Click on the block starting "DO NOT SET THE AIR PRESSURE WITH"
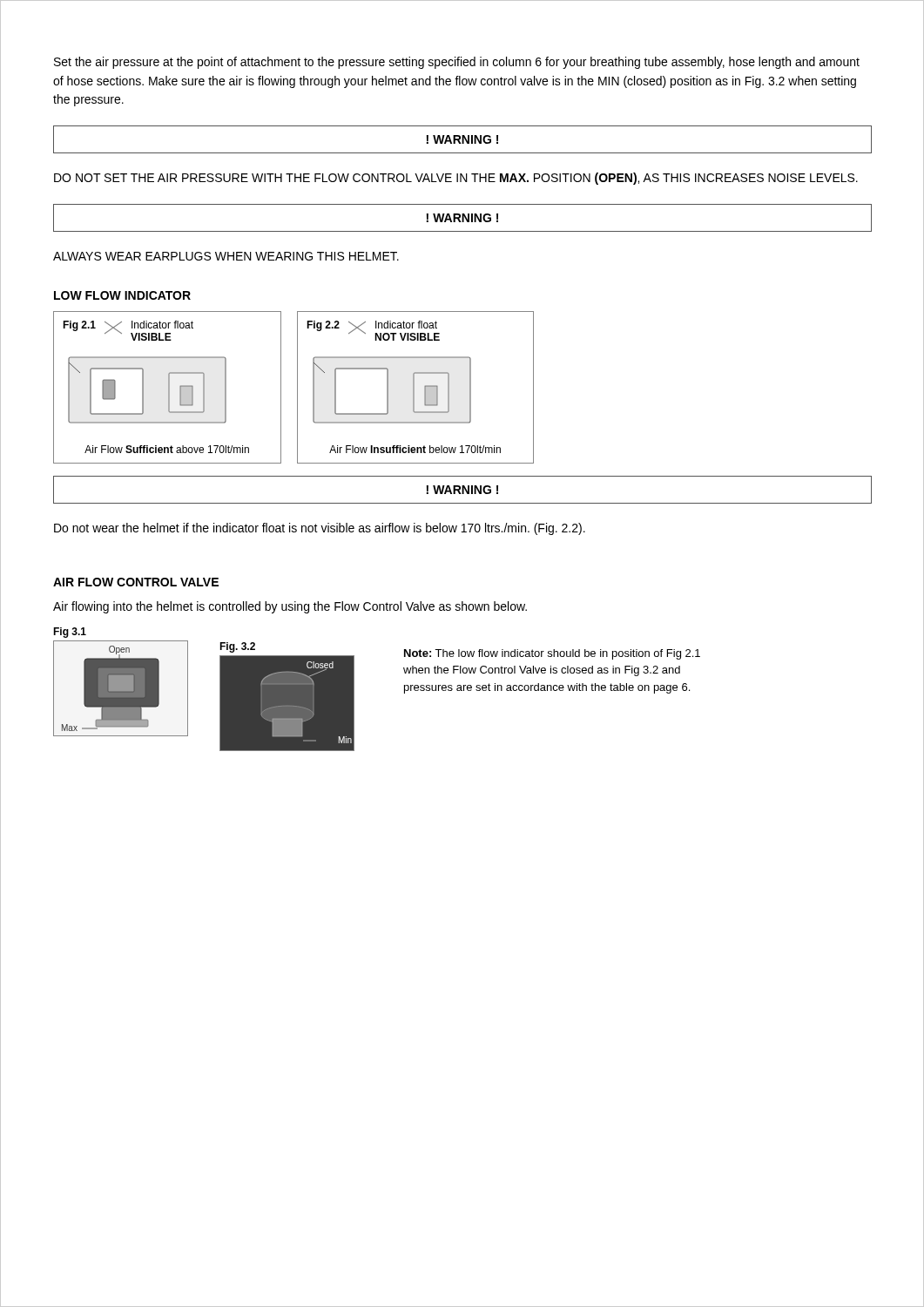924x1307 pixels. 456,178
